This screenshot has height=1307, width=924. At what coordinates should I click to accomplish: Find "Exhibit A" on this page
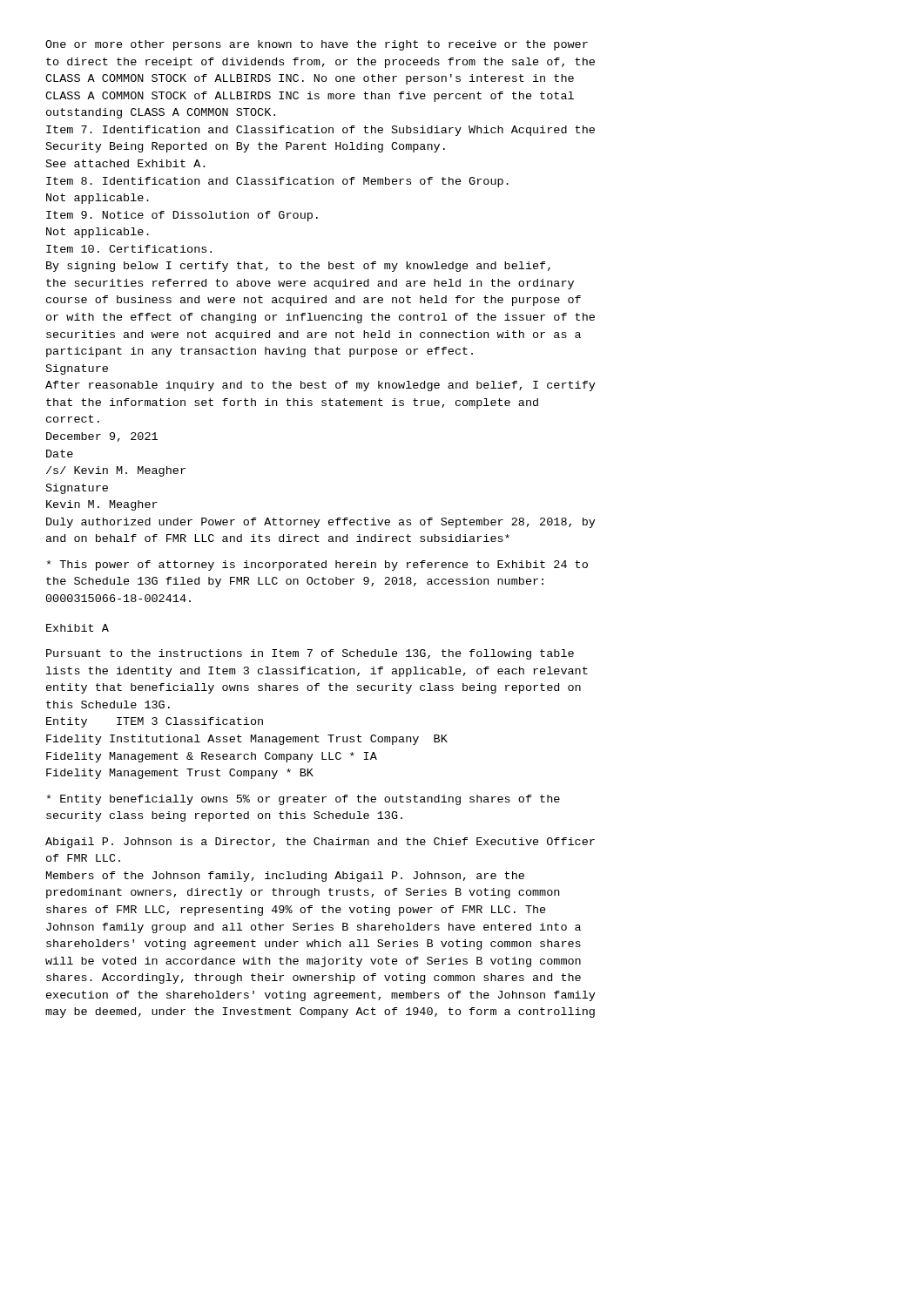click(77, 628)
